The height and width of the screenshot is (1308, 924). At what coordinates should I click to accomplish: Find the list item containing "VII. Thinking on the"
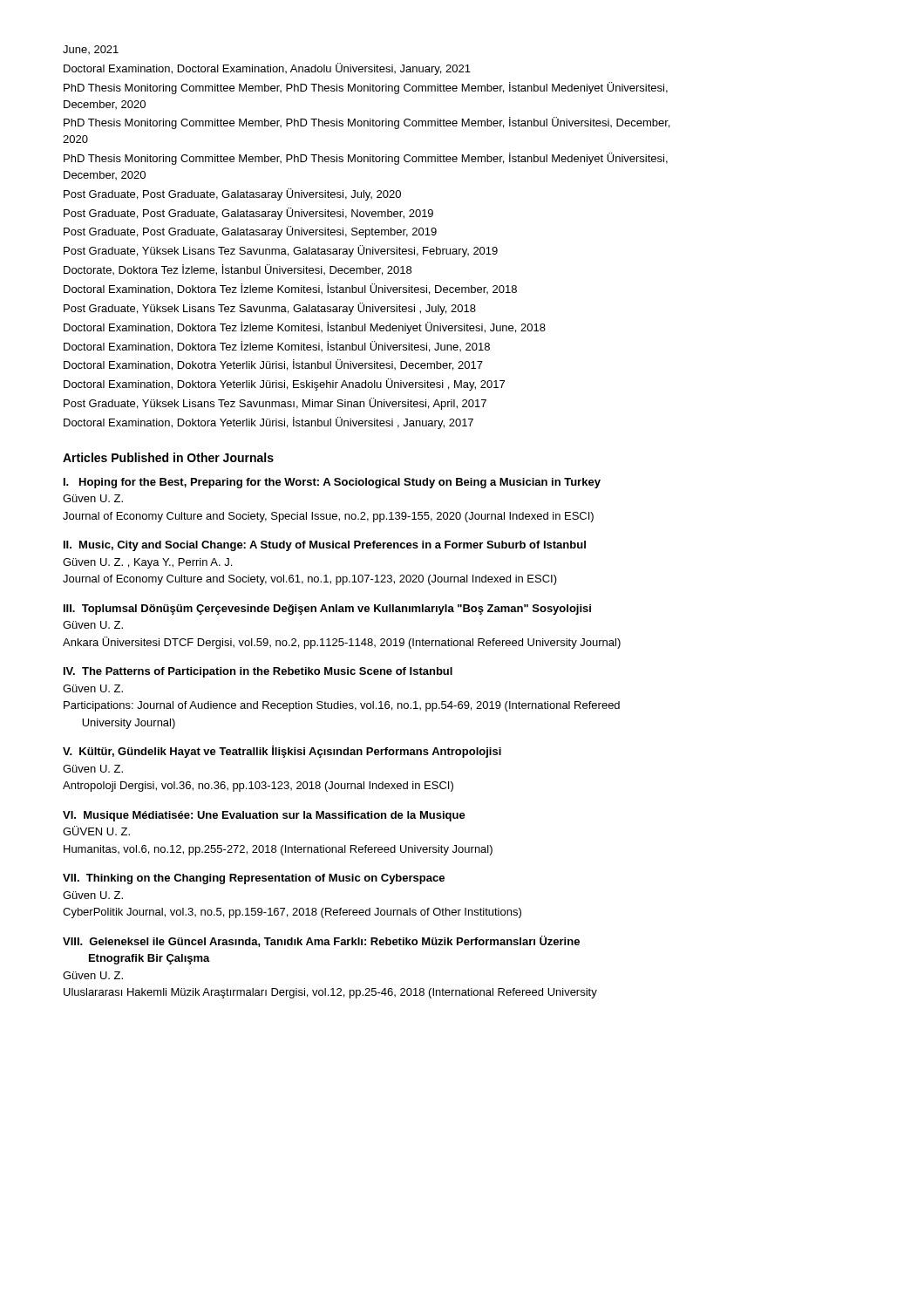(x=254, y=879)
